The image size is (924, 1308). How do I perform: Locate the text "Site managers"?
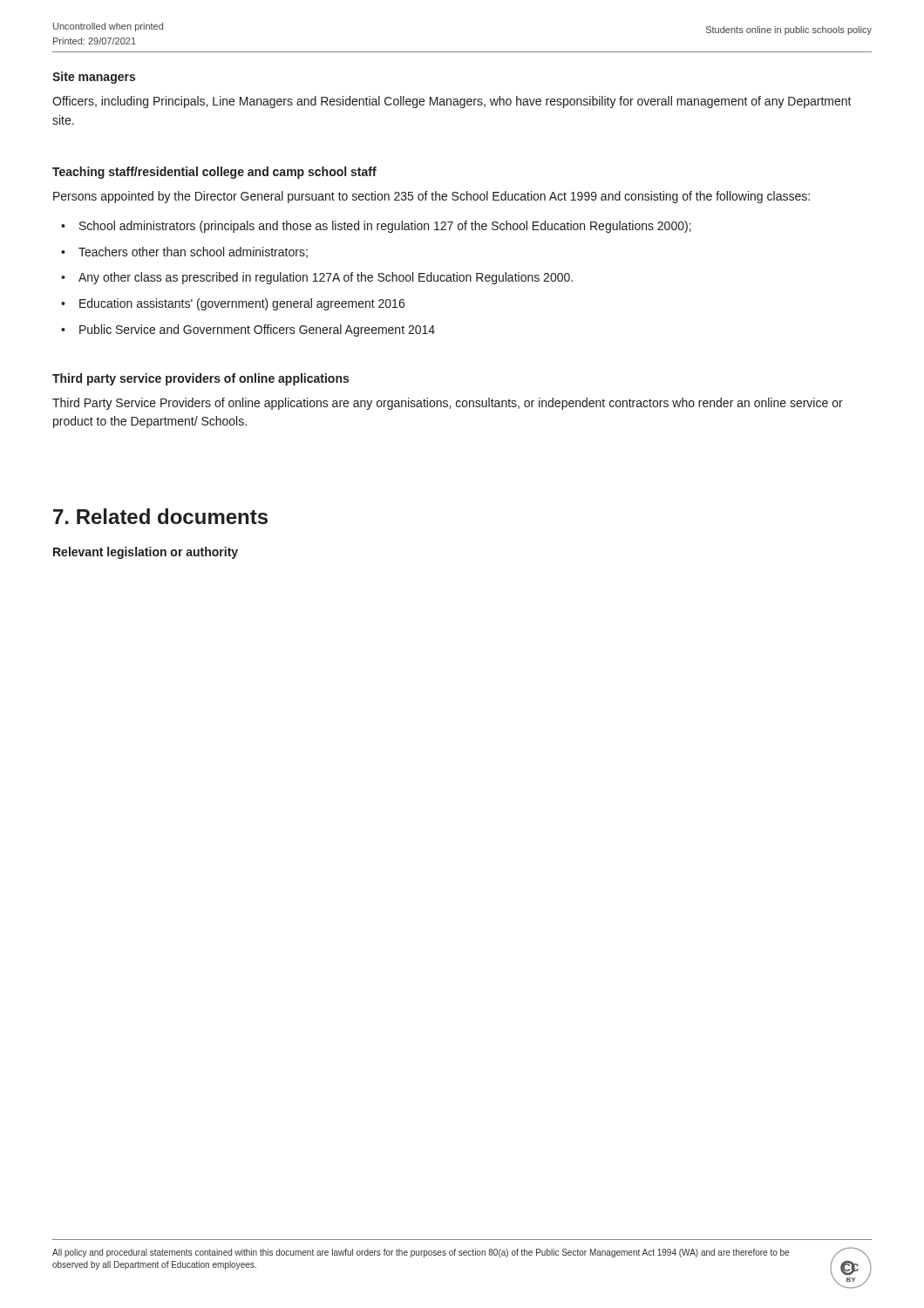click(94, 77)
